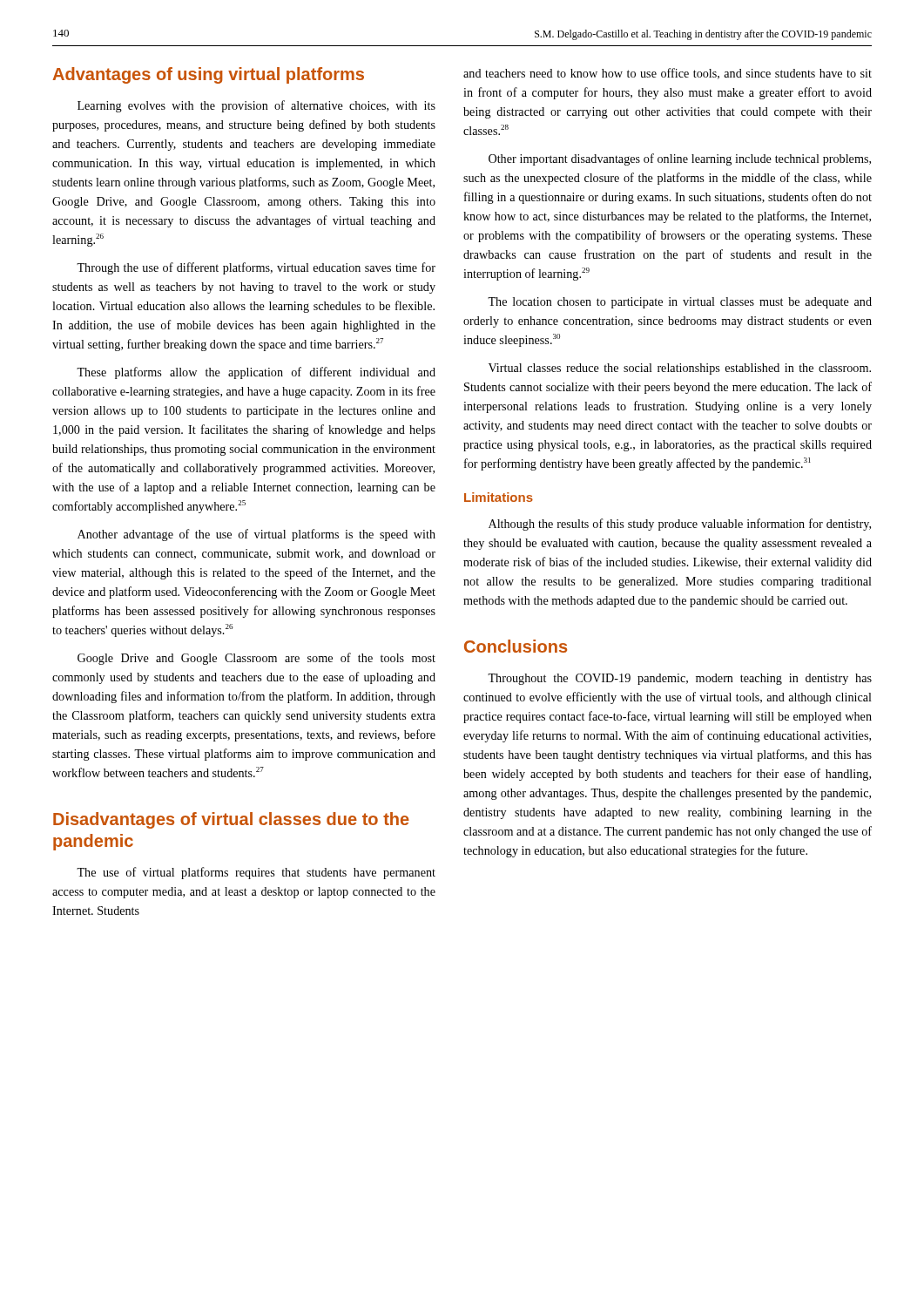Navigate to the block starting "and teachers need to know"
This screenshot has height=1307, width=924.
pyautogui.click(x=667, y=102)
